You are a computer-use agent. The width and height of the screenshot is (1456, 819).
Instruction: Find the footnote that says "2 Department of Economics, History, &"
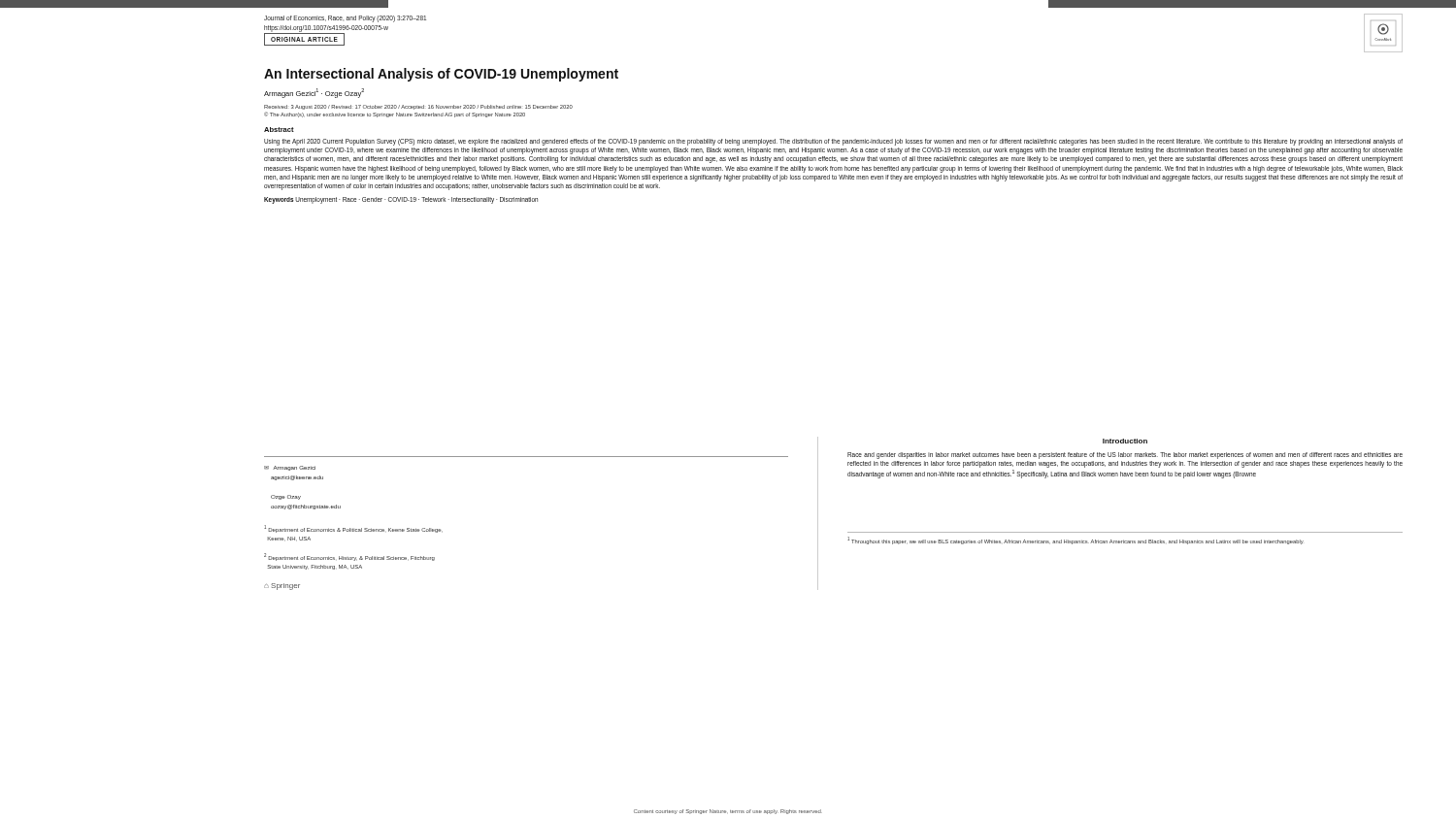pos(349,561)
